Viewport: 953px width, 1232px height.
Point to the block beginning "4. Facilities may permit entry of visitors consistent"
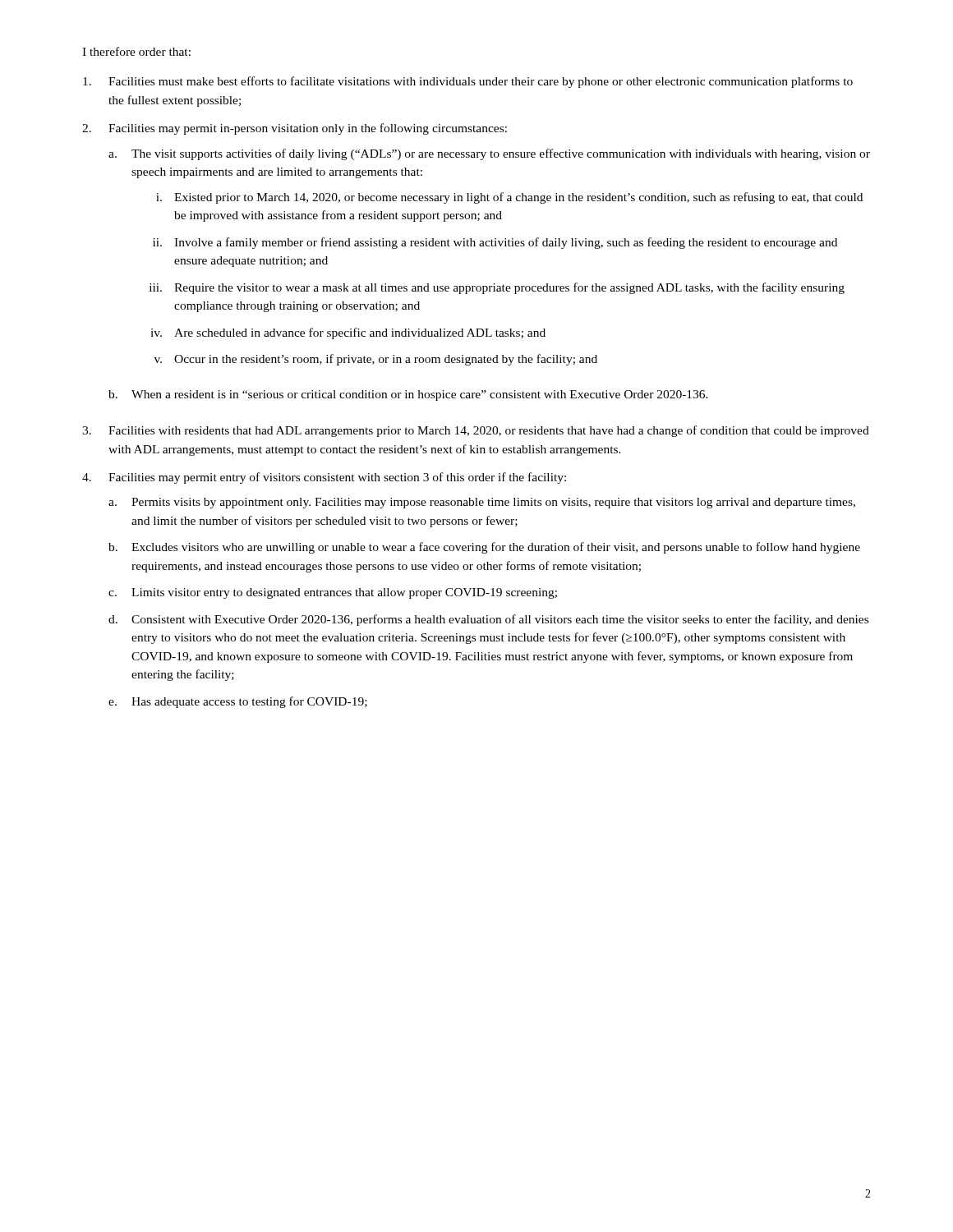476,593
